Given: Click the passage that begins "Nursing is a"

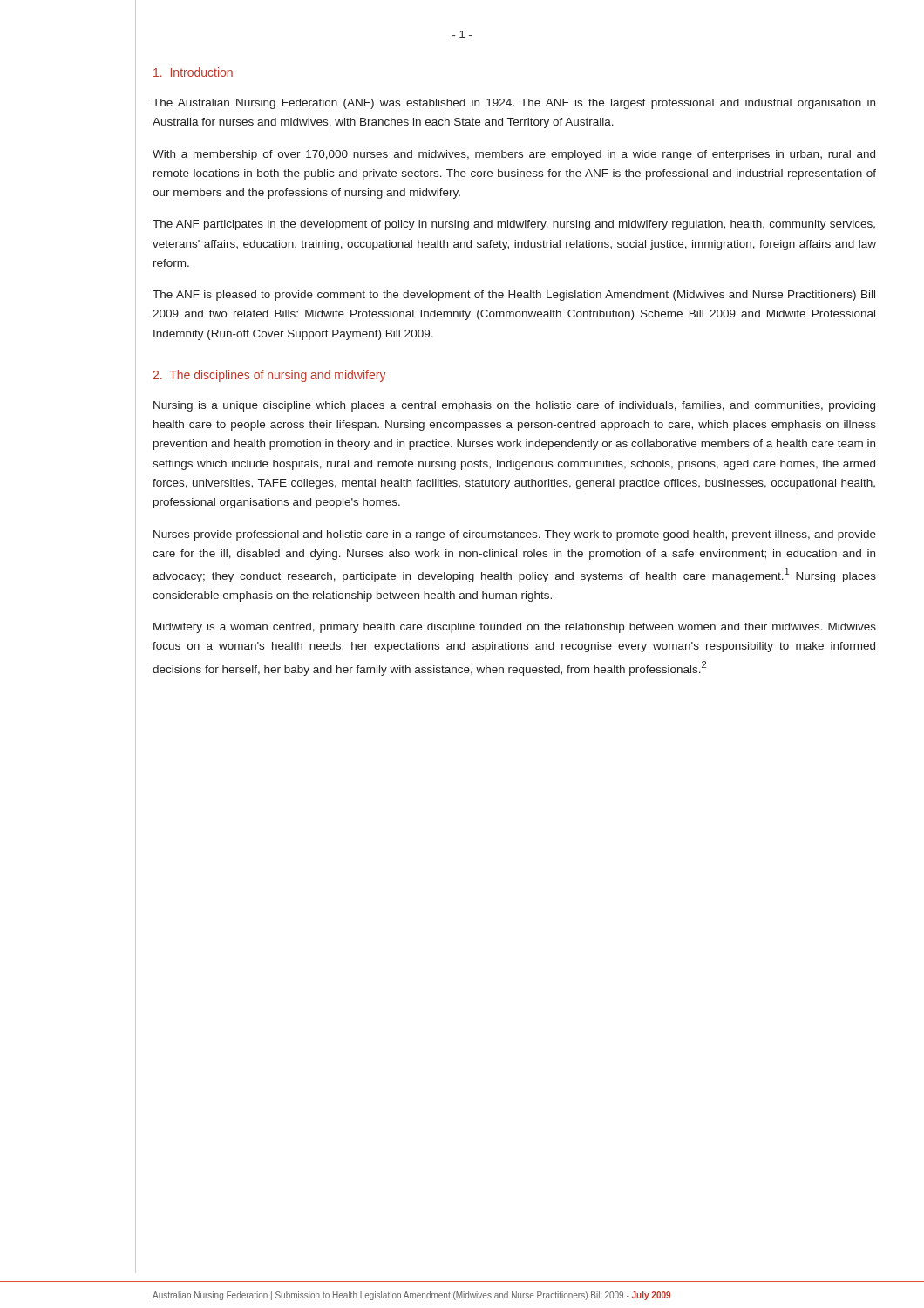Looking at the screenshot, I should (x=514, y=453).
